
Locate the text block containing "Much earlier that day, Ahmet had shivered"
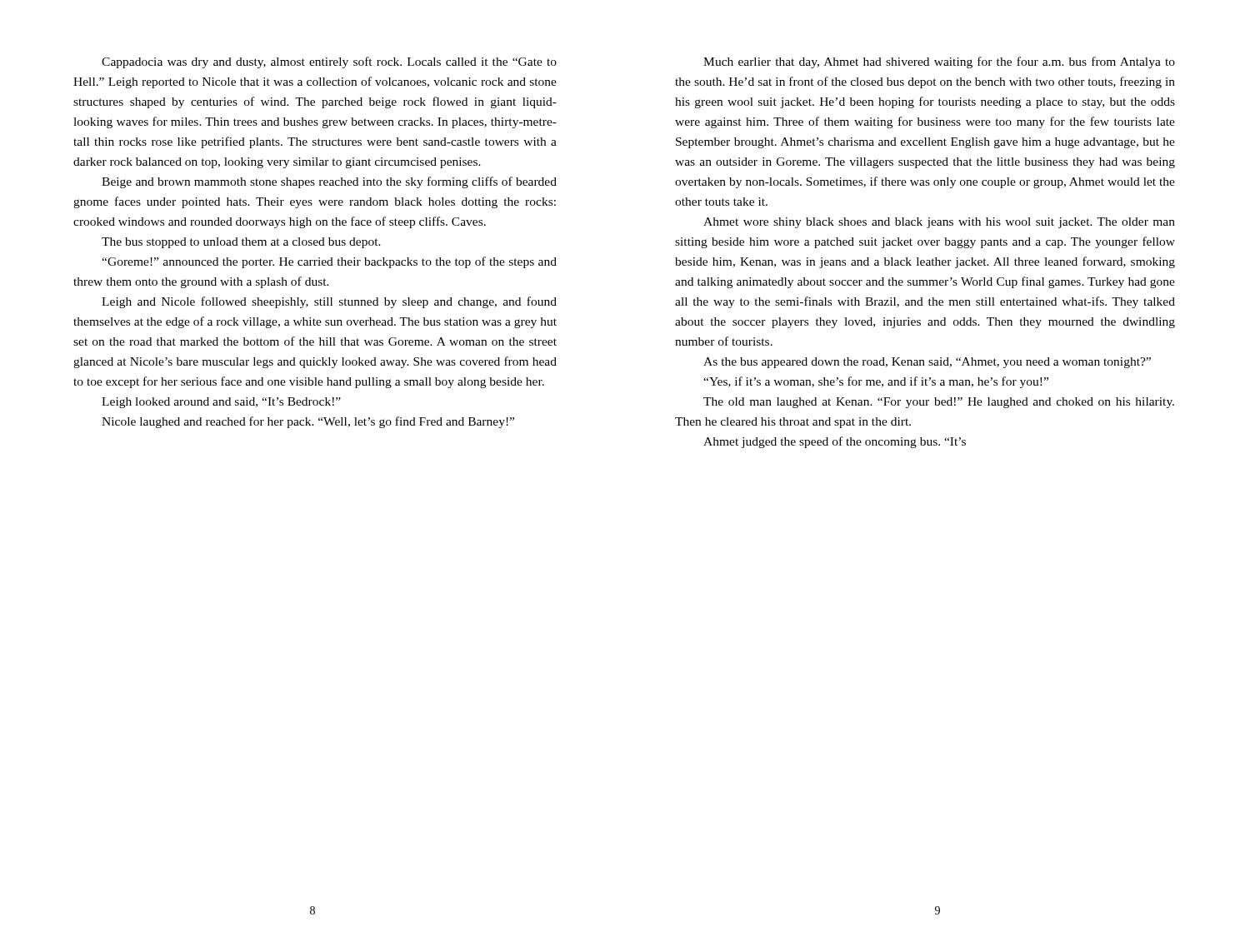click(925, 252)
